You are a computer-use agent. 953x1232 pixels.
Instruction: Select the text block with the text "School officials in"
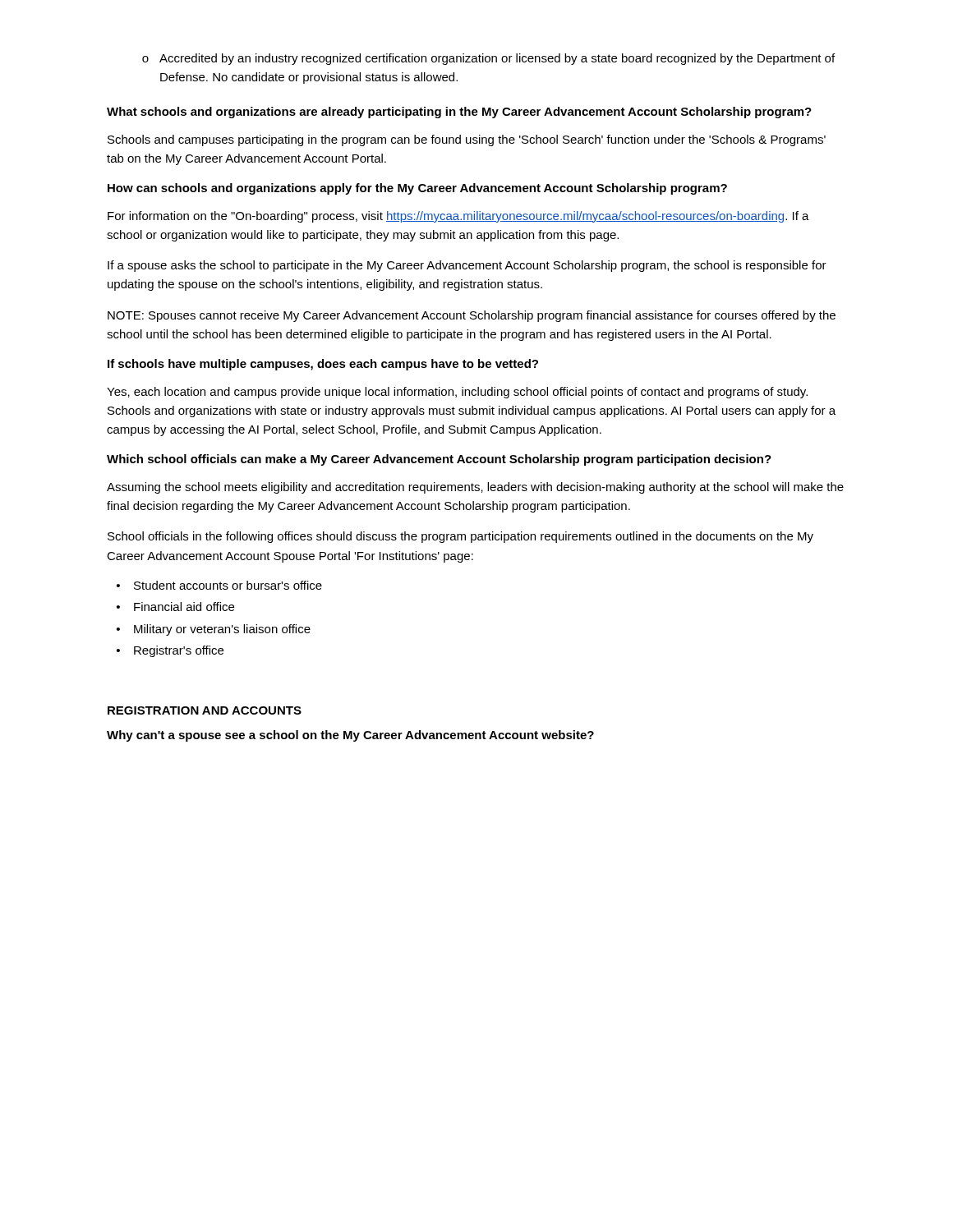(460, 546)
